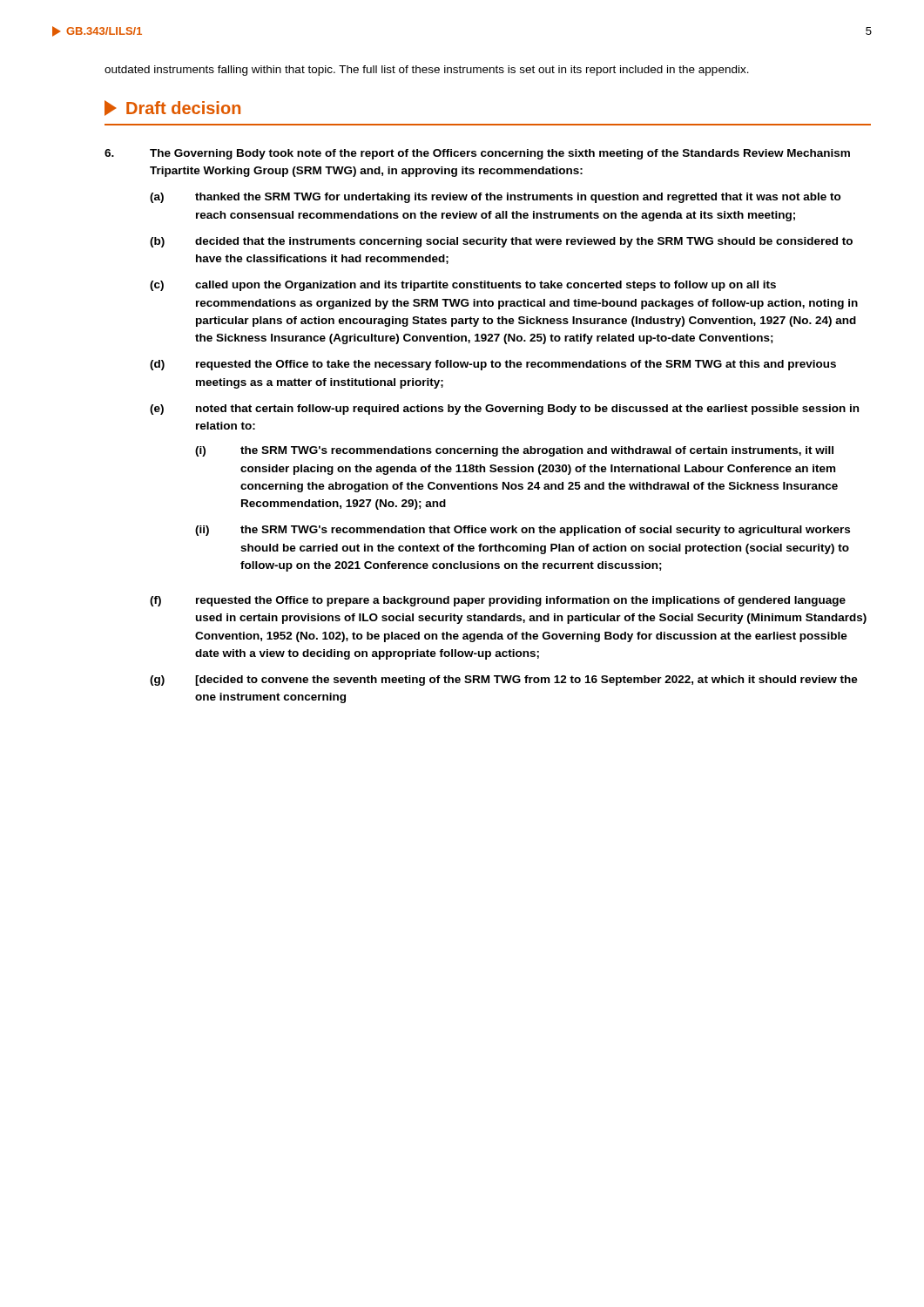Locate the passage starting "(c) called upon the Organization and"

(510, 312)
